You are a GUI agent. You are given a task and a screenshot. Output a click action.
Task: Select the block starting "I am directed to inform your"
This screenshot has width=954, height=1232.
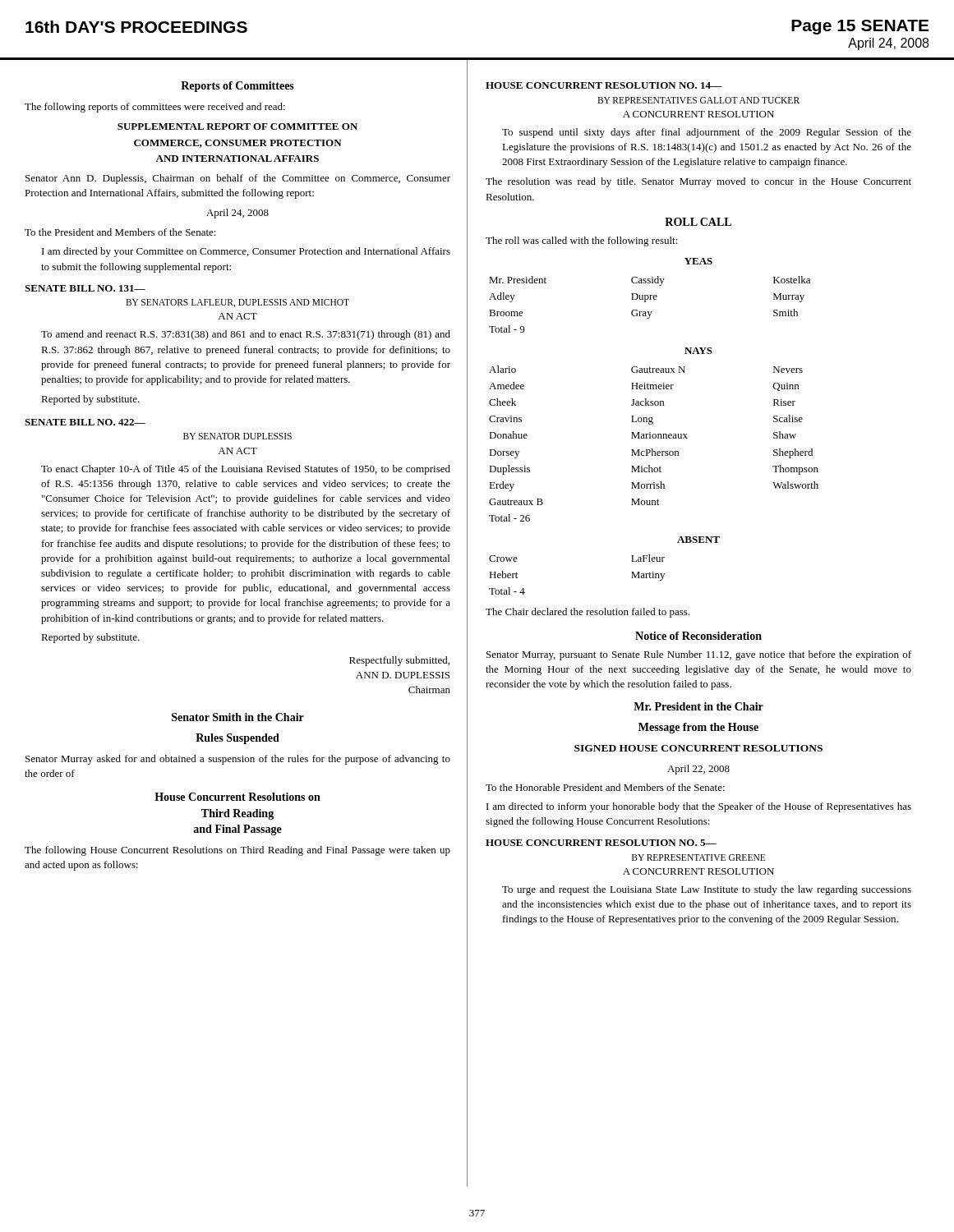698,814
